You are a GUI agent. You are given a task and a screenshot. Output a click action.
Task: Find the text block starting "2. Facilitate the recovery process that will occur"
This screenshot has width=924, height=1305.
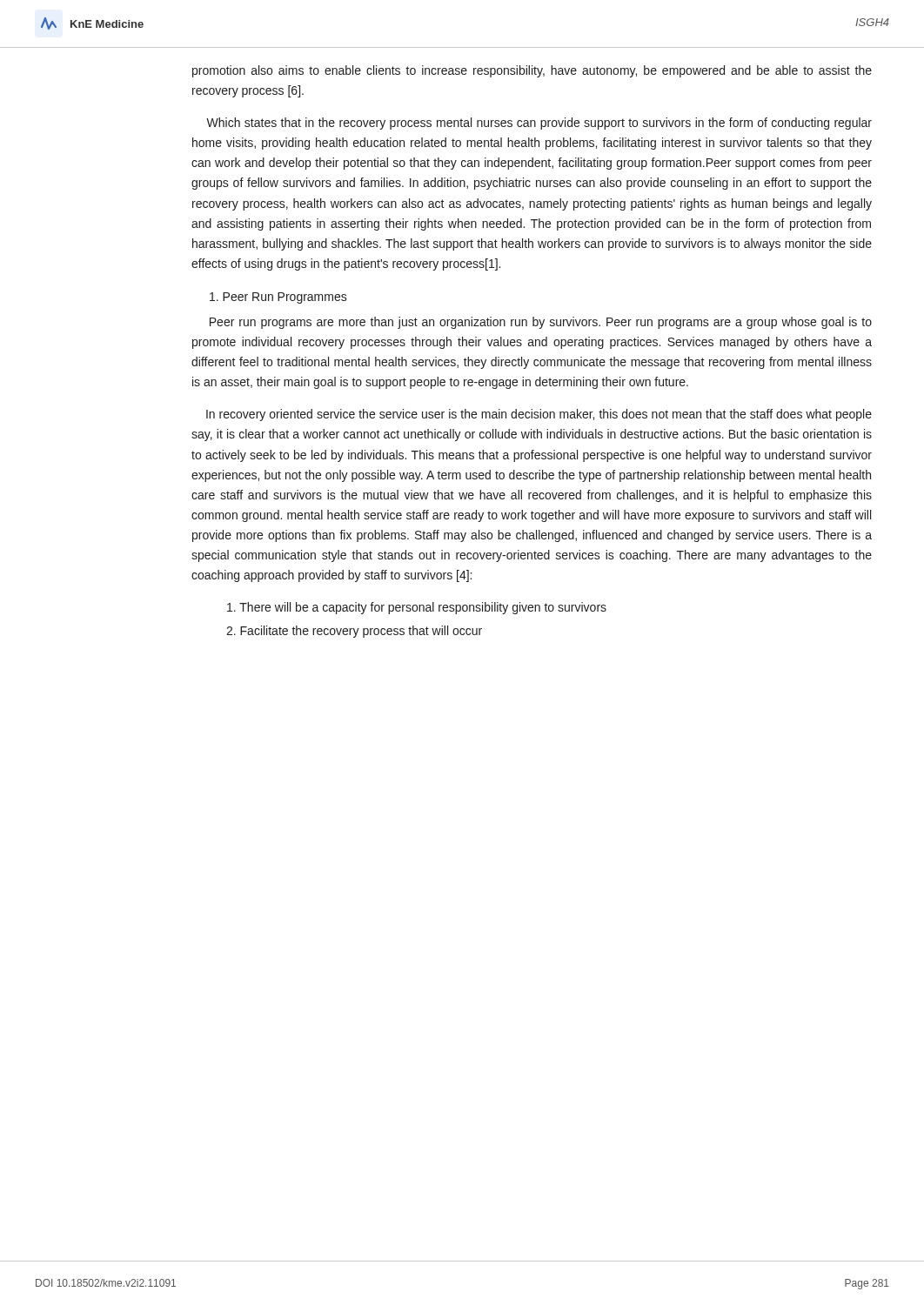[x=354, y=631]
